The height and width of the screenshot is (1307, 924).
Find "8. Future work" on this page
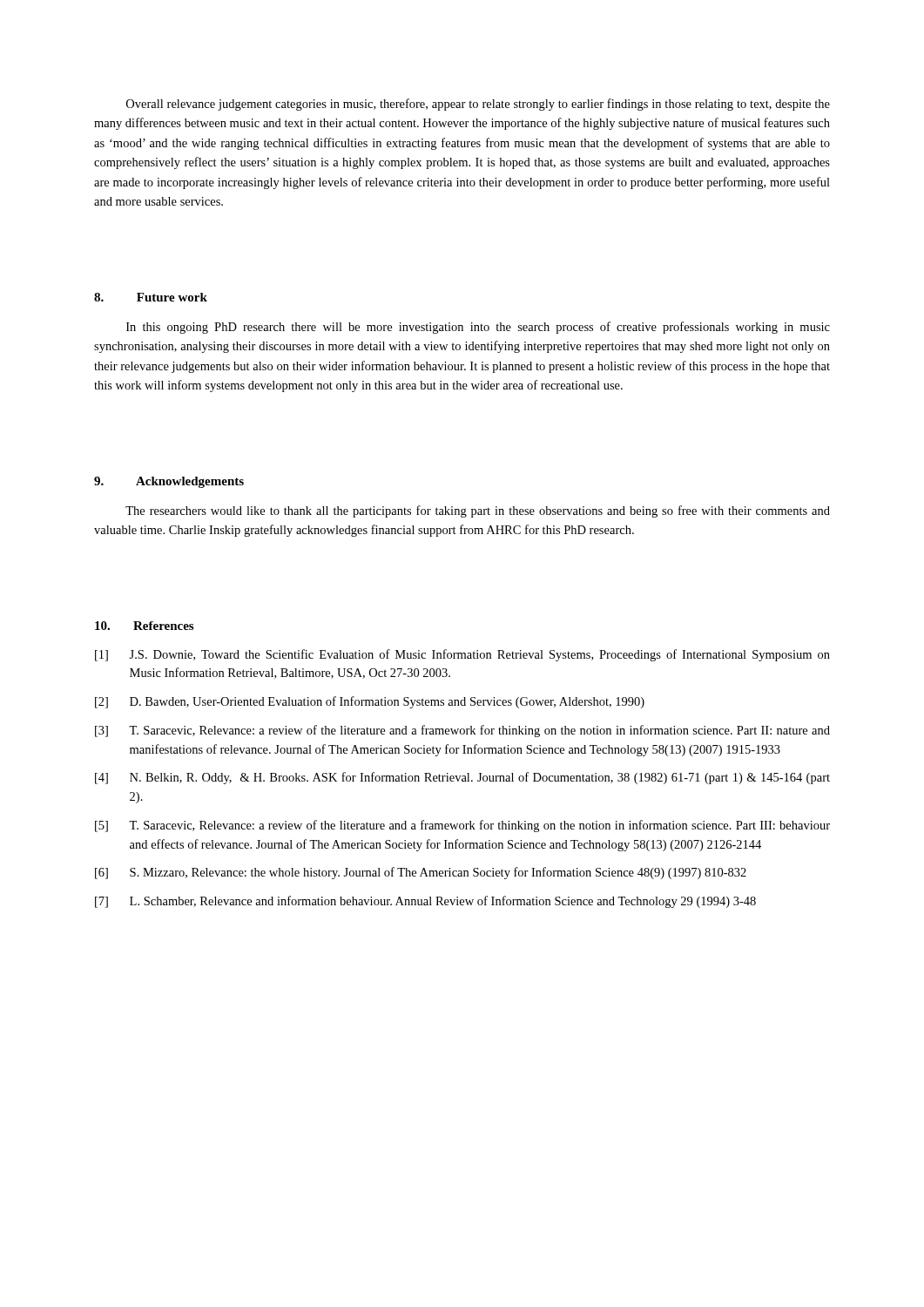(151, 297)
